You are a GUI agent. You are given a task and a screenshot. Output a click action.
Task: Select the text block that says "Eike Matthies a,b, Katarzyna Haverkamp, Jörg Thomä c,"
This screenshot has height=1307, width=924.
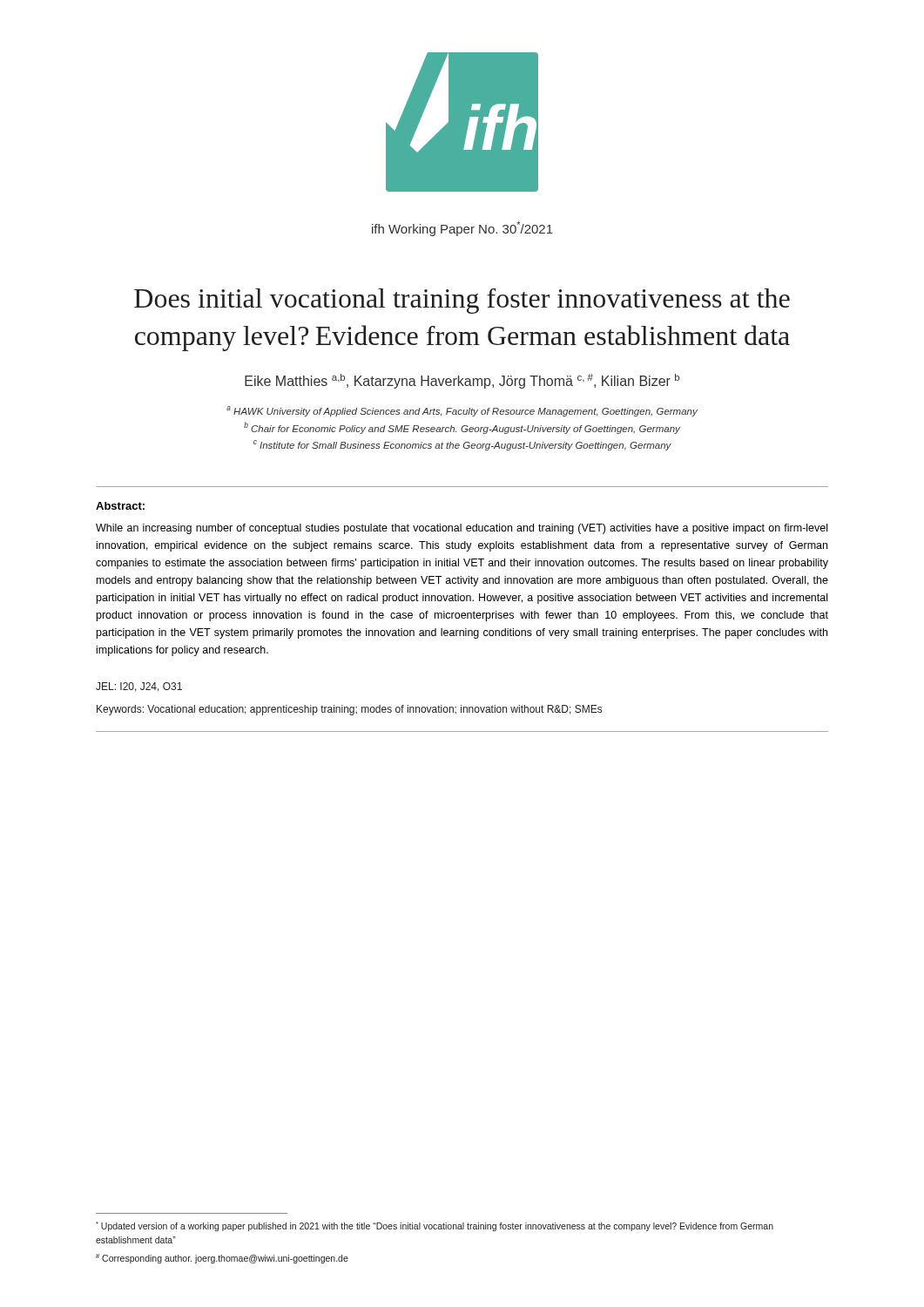462,382
